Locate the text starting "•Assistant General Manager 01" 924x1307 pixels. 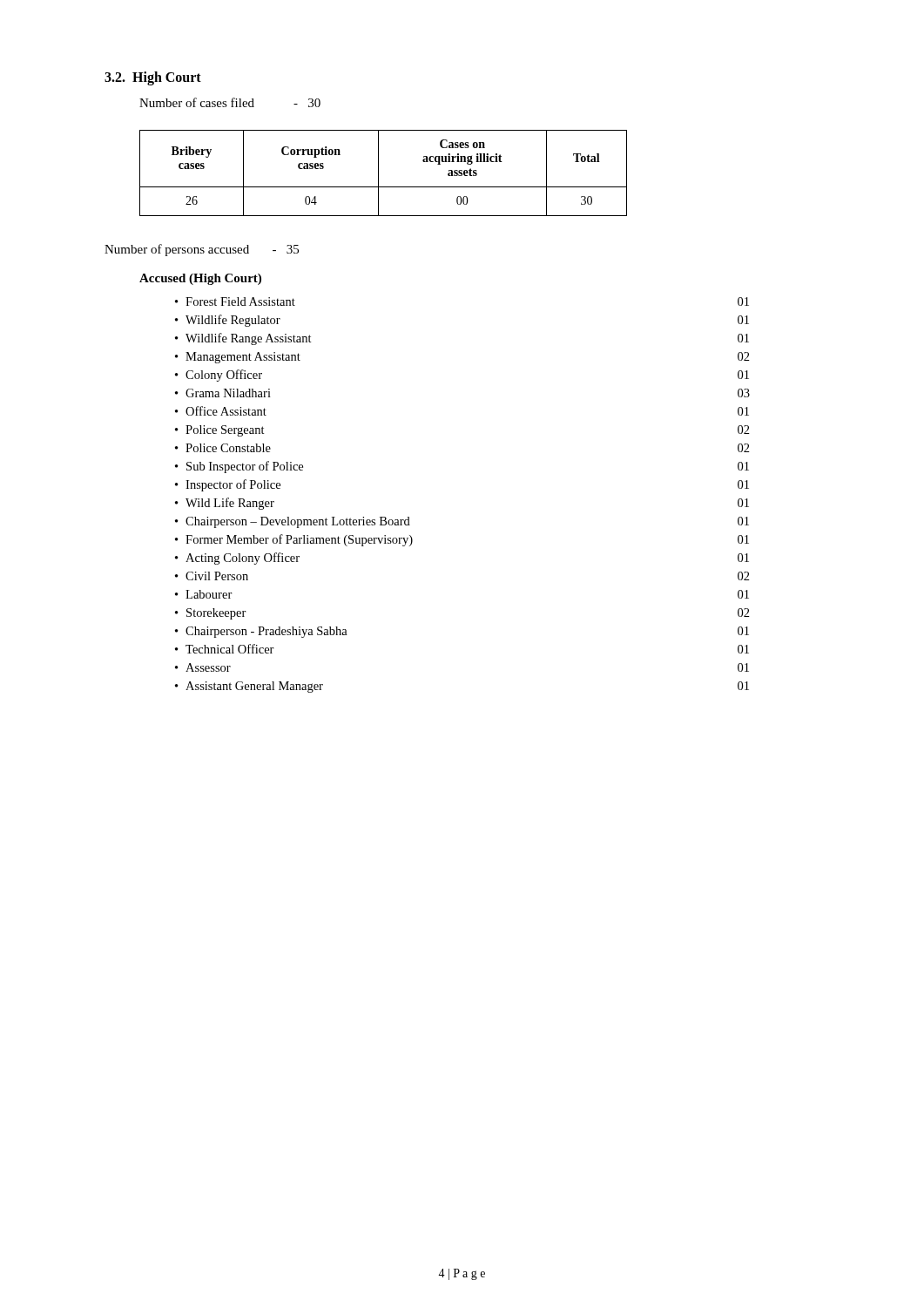coord(247,687)
